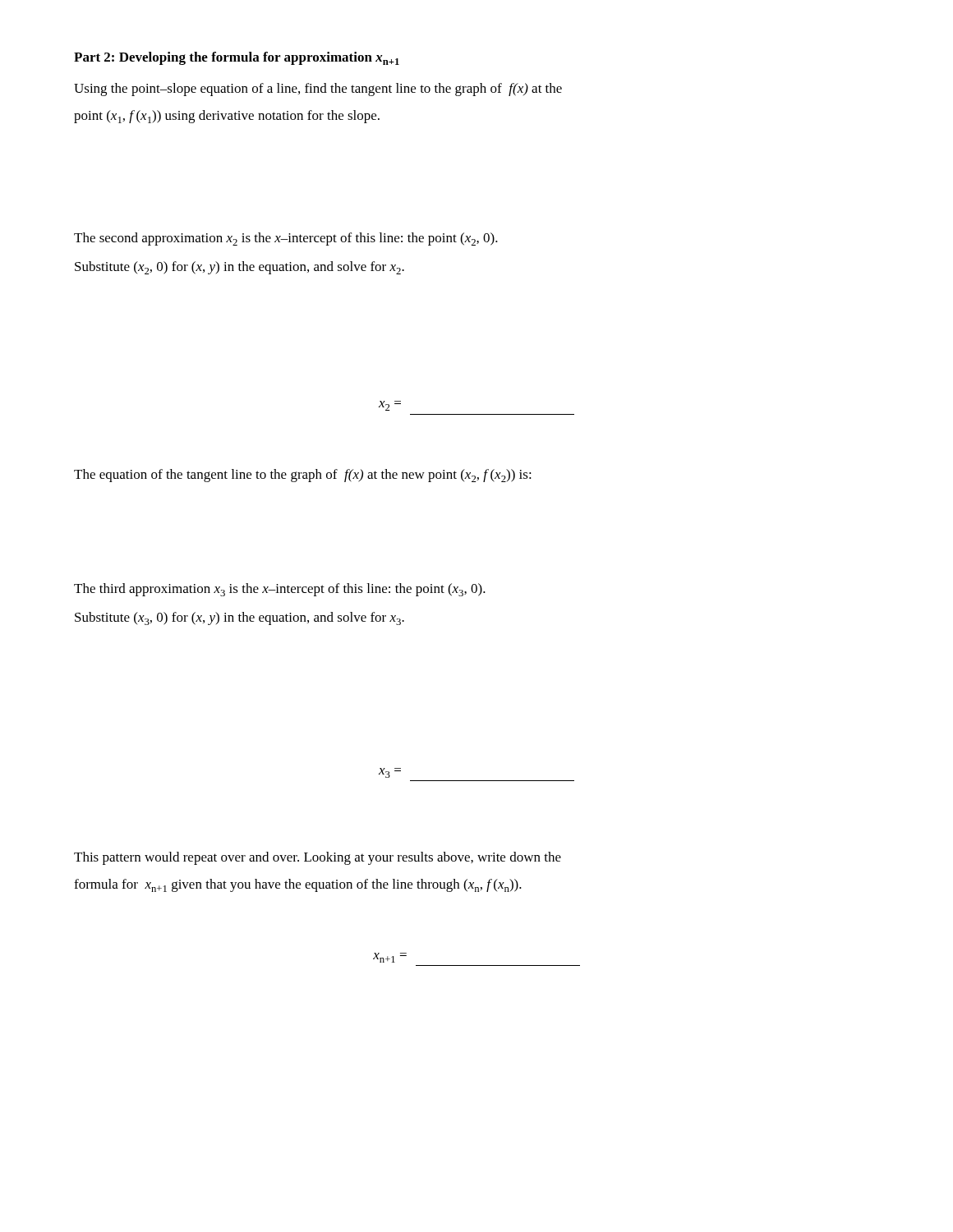Viewport: 953px width, 1232px height.
Task: Click the section header
Action: 237,58
